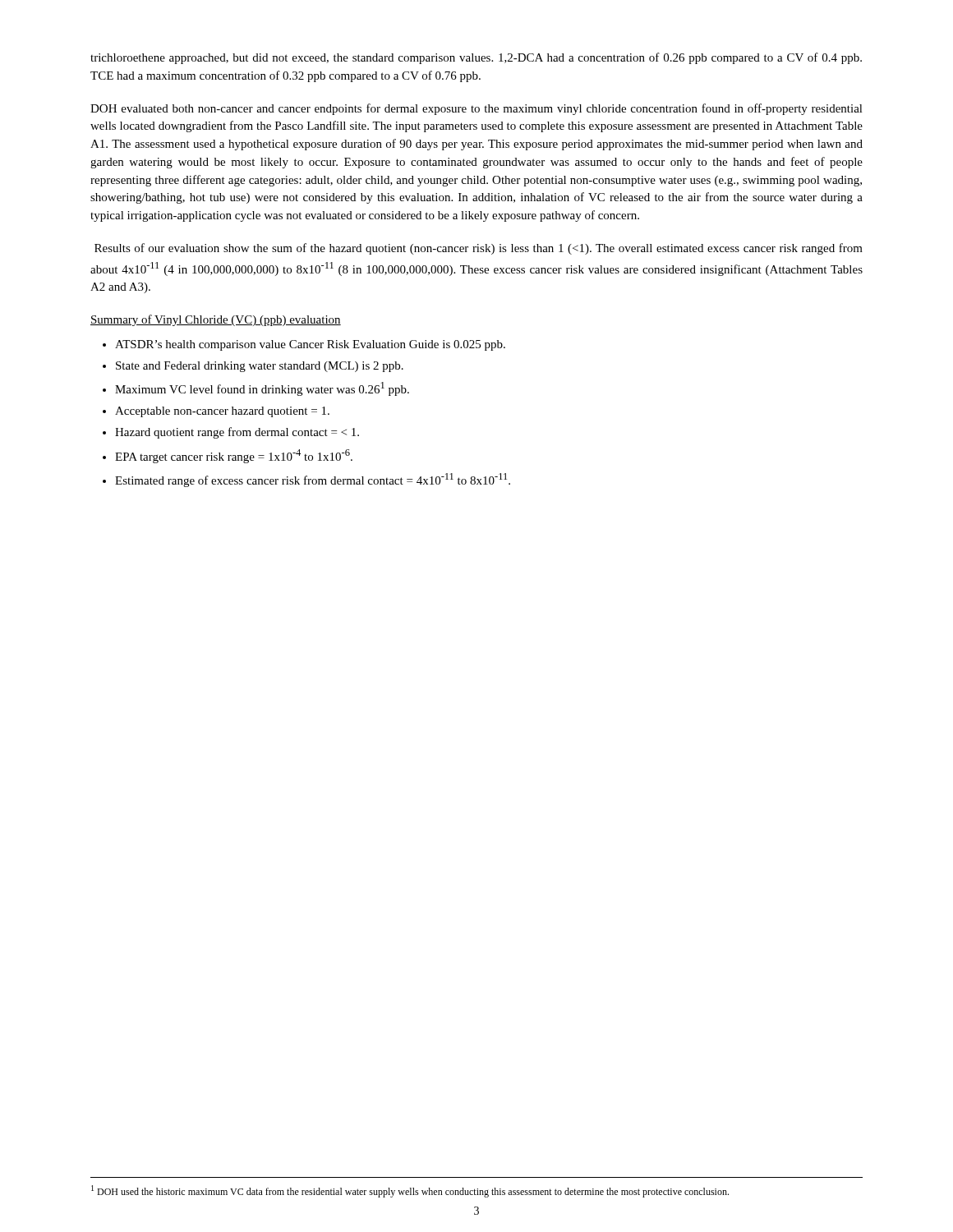953x1232 pixels.
Task: Click the passage that begins "1 DOH used"
Action: 410,1191
